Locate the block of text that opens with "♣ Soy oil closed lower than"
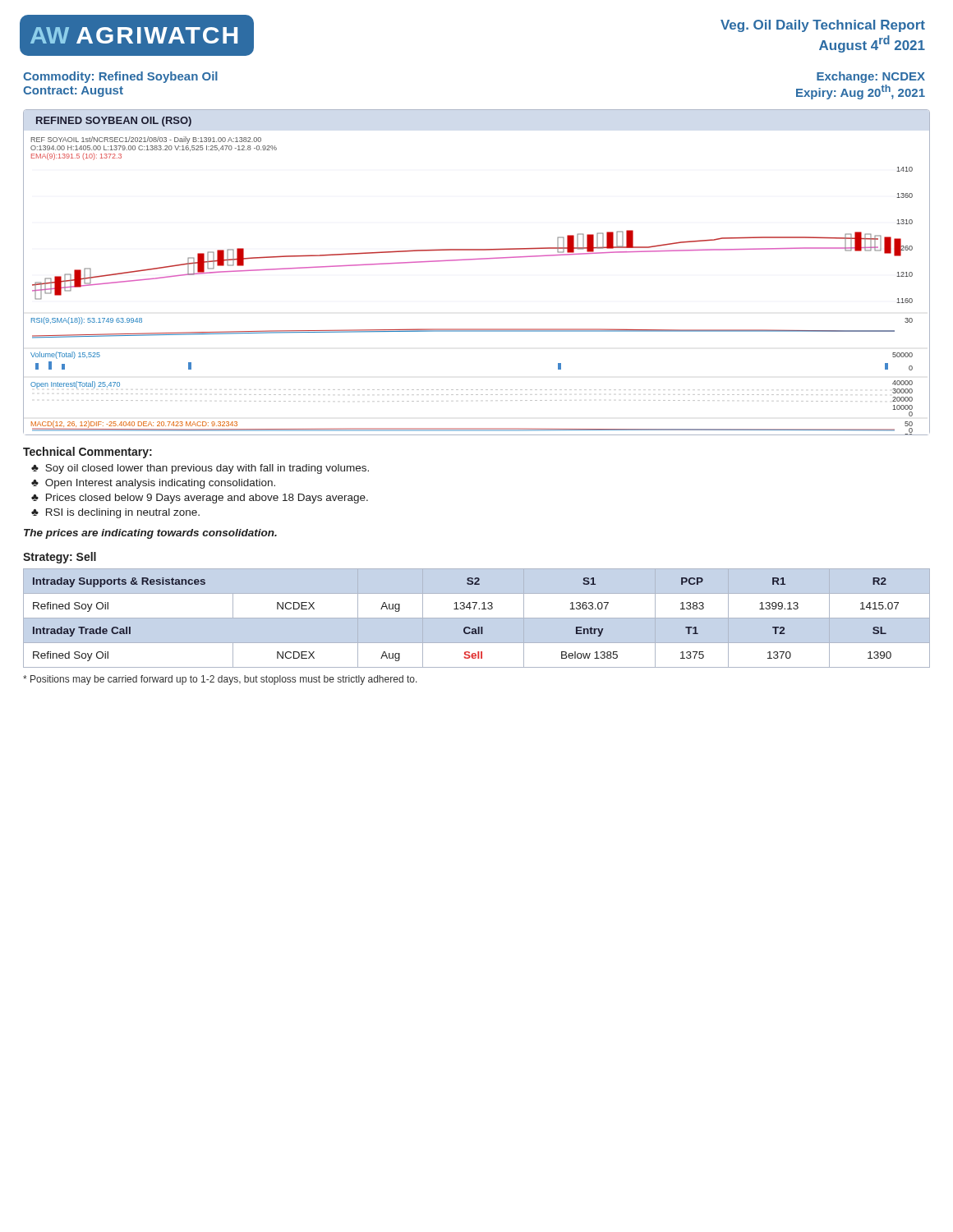The image size is (953, 1232). [x=201, y=468]
